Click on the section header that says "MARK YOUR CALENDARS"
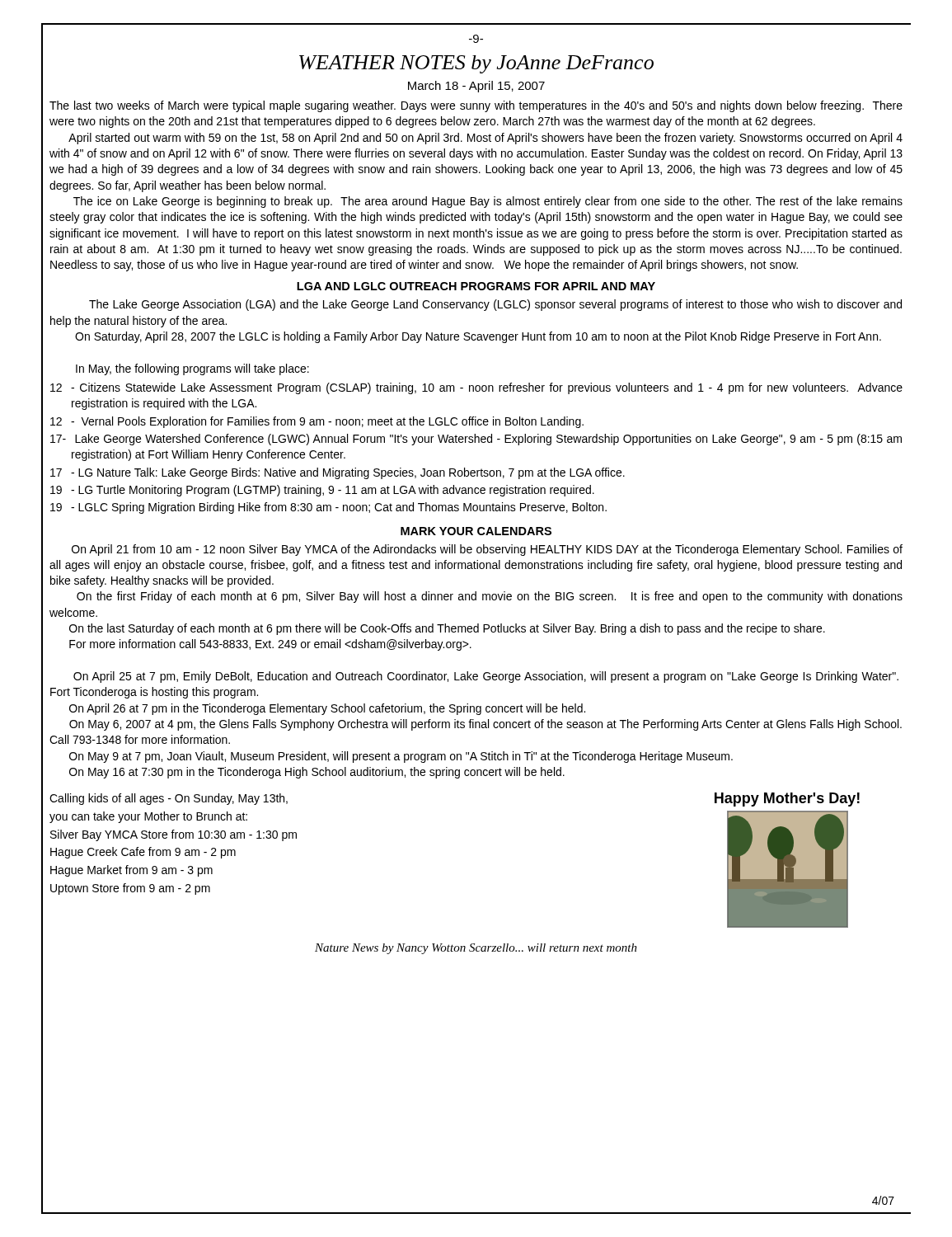The width and height of the screenshot is (952, 1237). pos(476,531)
